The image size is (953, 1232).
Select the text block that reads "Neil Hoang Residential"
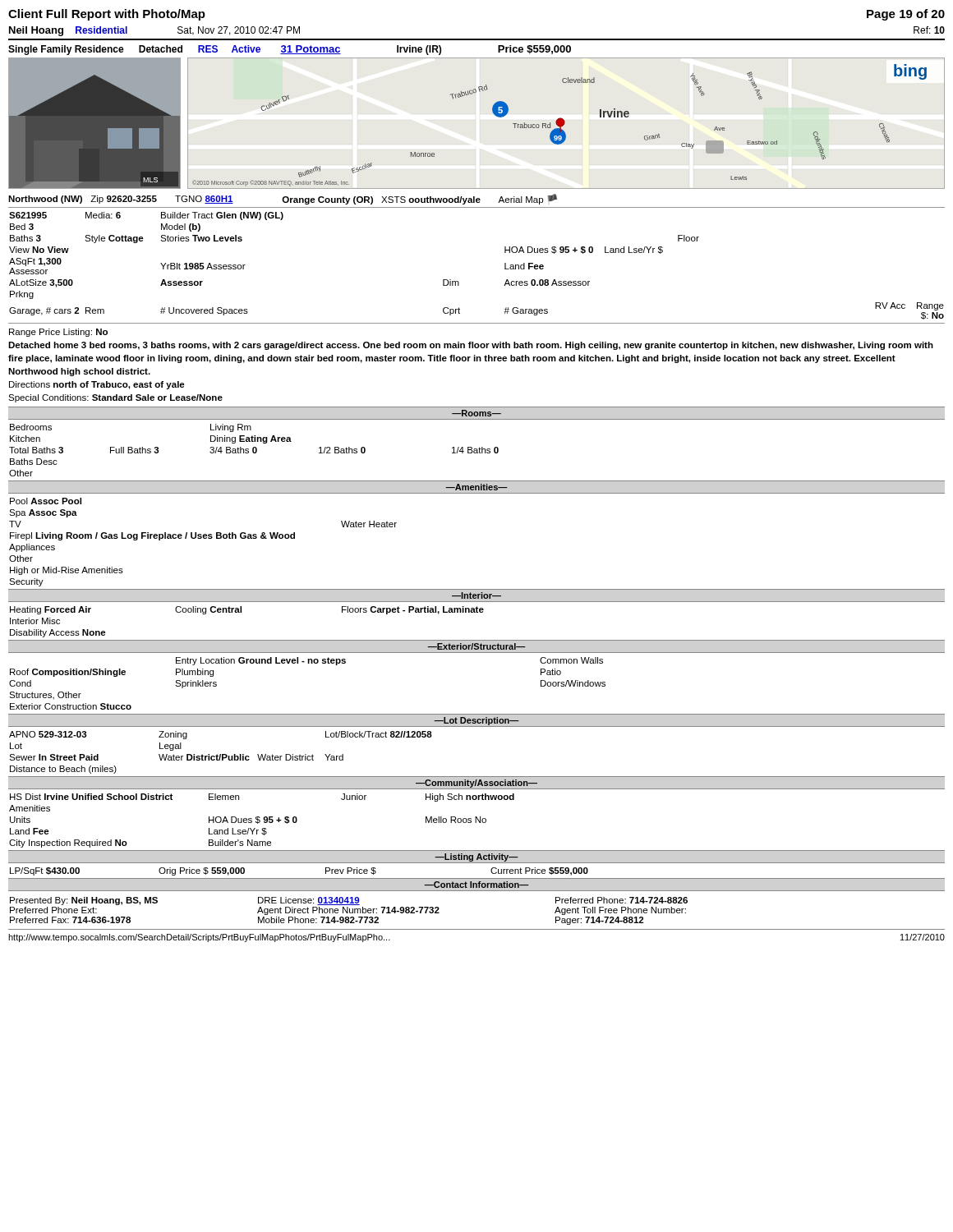click(x=476, y=30)
